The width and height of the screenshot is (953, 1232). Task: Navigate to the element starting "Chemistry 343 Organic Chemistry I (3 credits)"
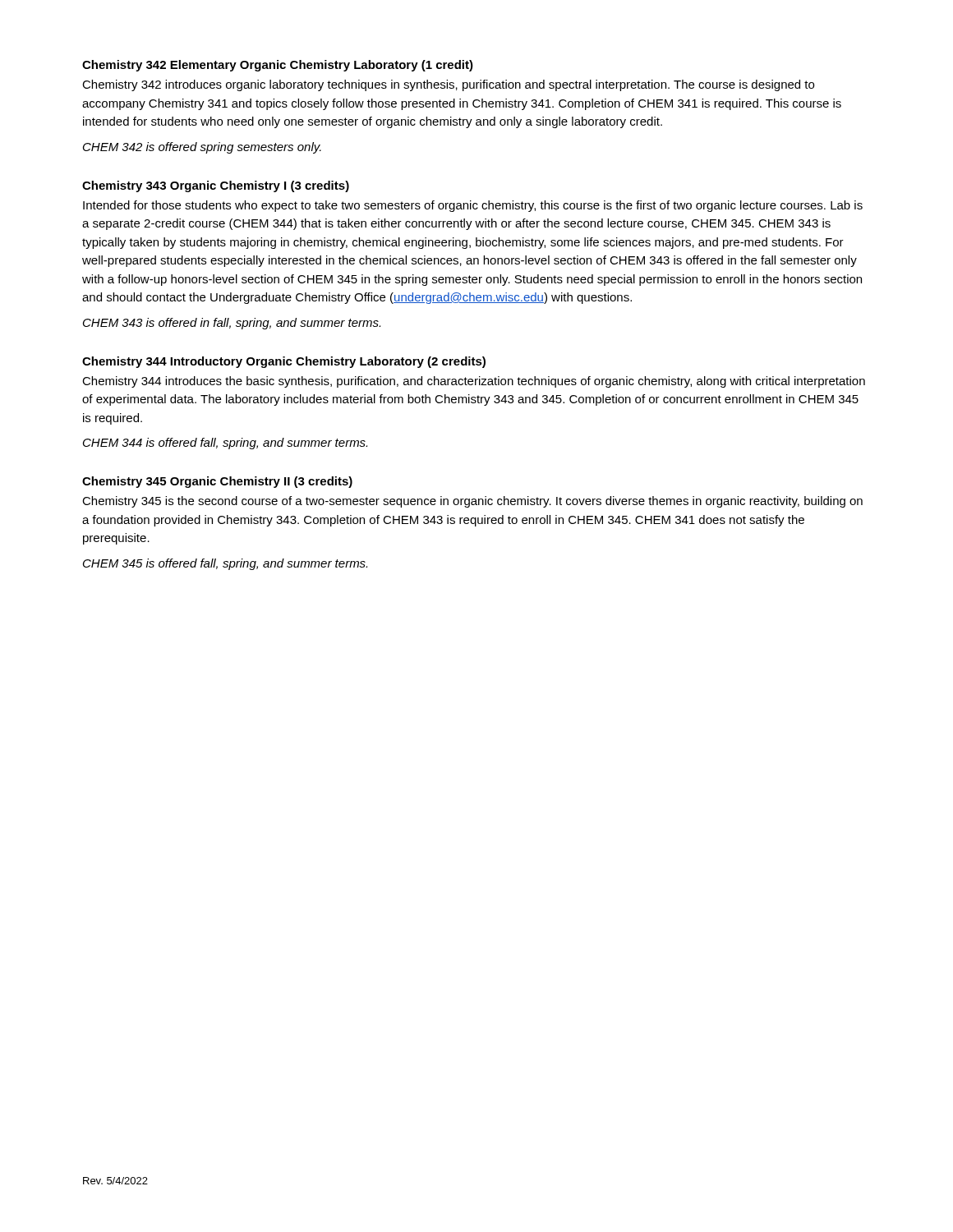216,185
